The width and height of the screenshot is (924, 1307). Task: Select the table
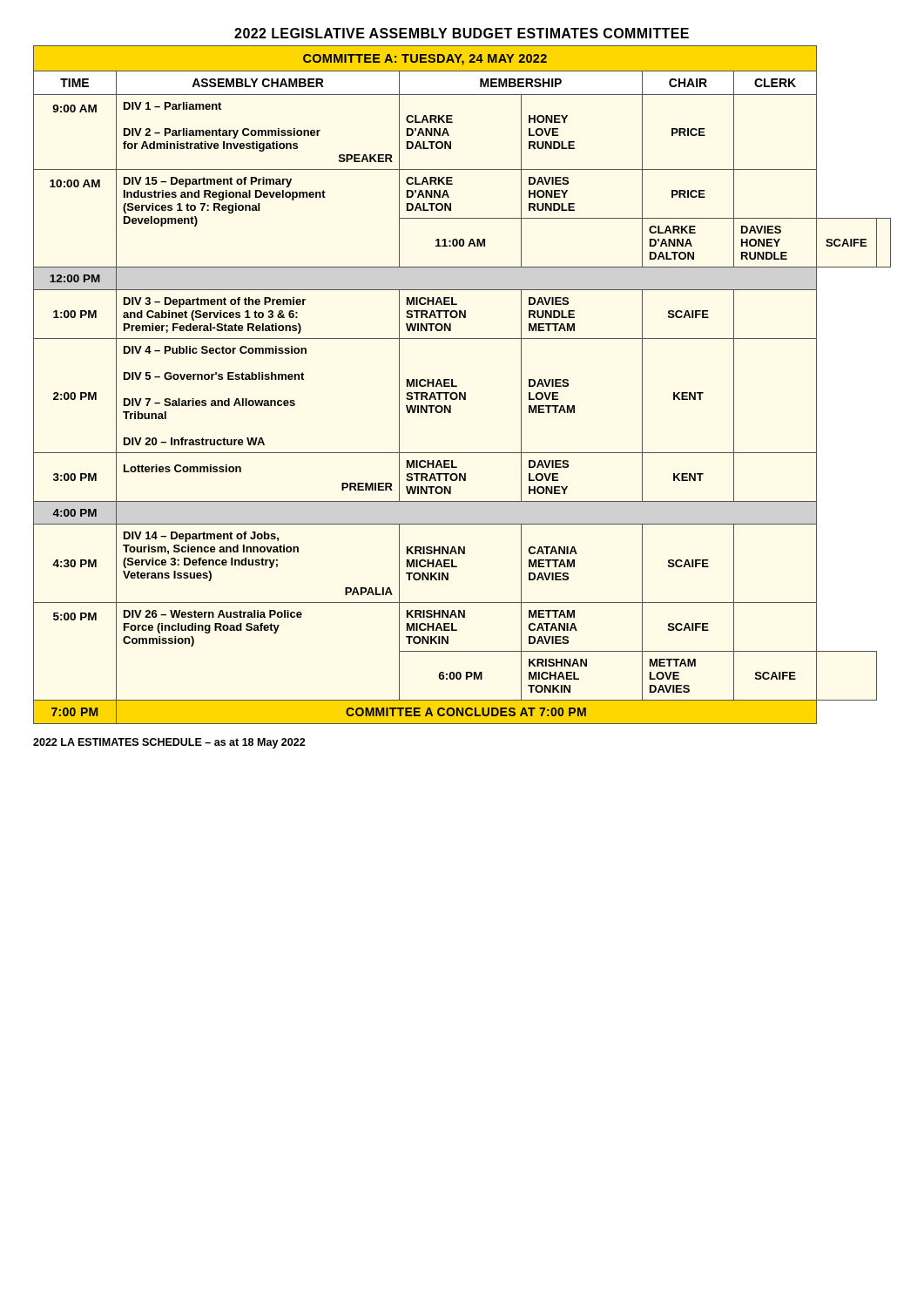click(x=462, y=385)
